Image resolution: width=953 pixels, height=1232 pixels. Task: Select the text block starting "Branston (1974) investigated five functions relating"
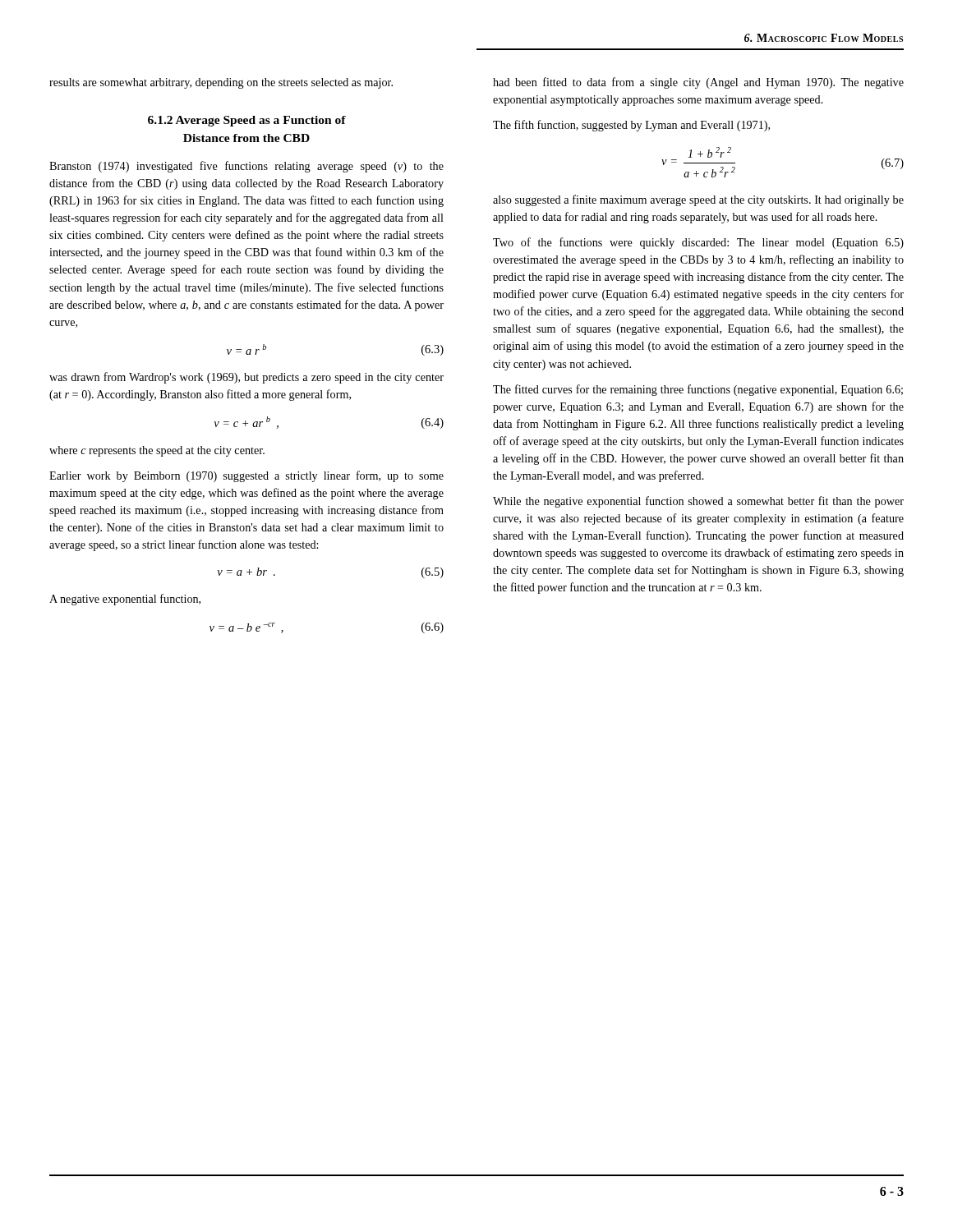(x=246, y=244)
